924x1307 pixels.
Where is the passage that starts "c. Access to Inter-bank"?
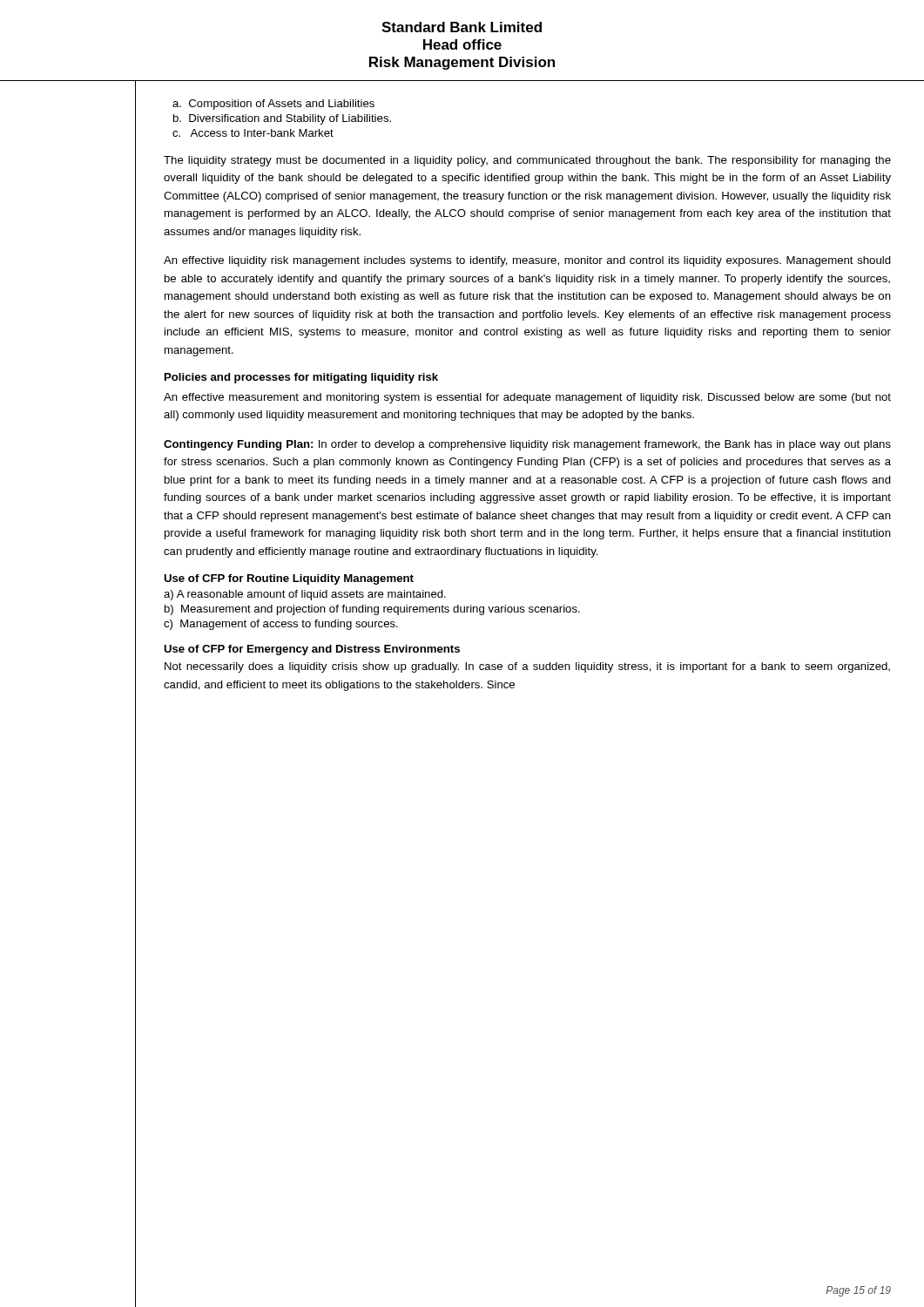[x=253, y=133]
